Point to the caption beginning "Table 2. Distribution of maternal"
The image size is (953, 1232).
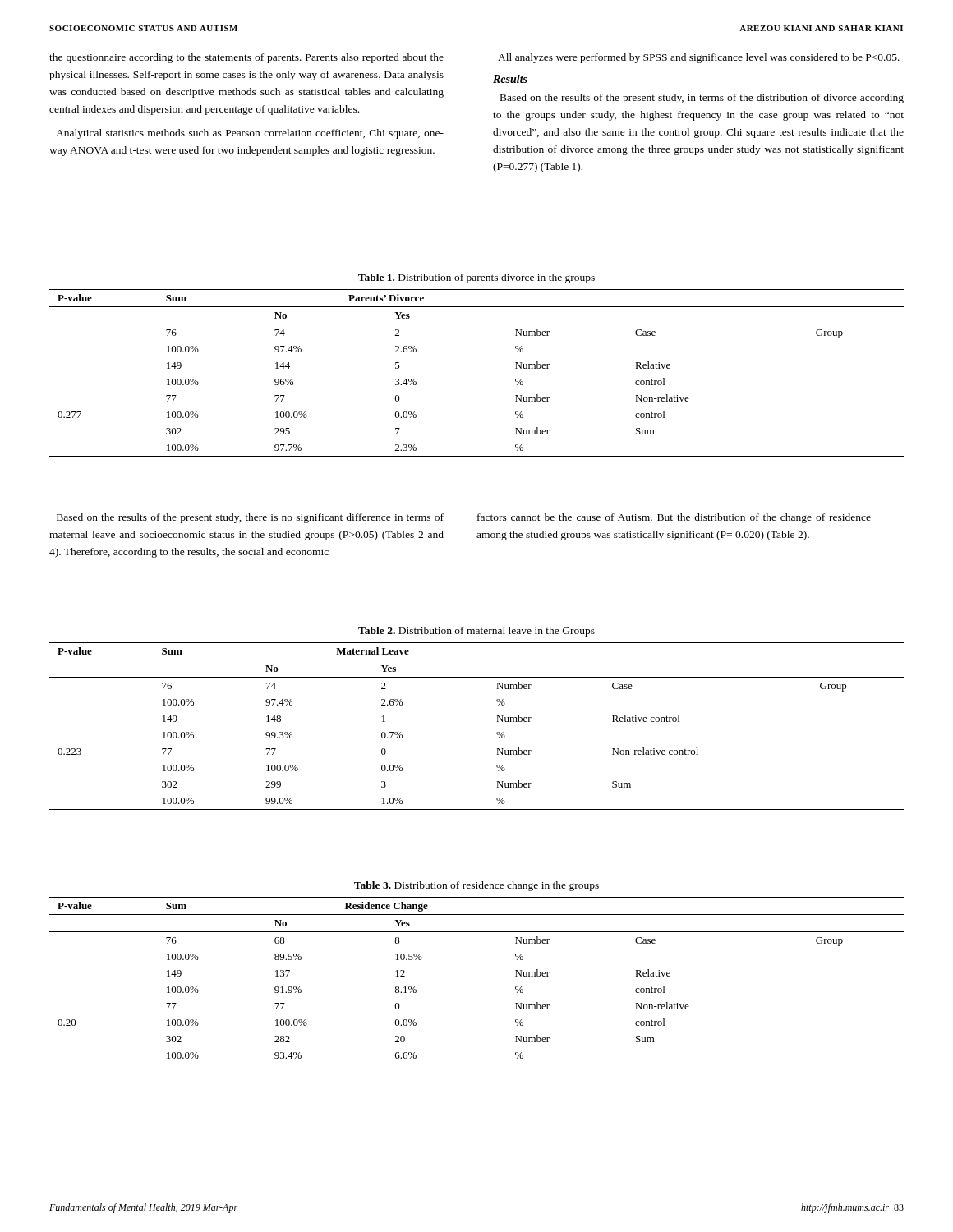[476, 630]
